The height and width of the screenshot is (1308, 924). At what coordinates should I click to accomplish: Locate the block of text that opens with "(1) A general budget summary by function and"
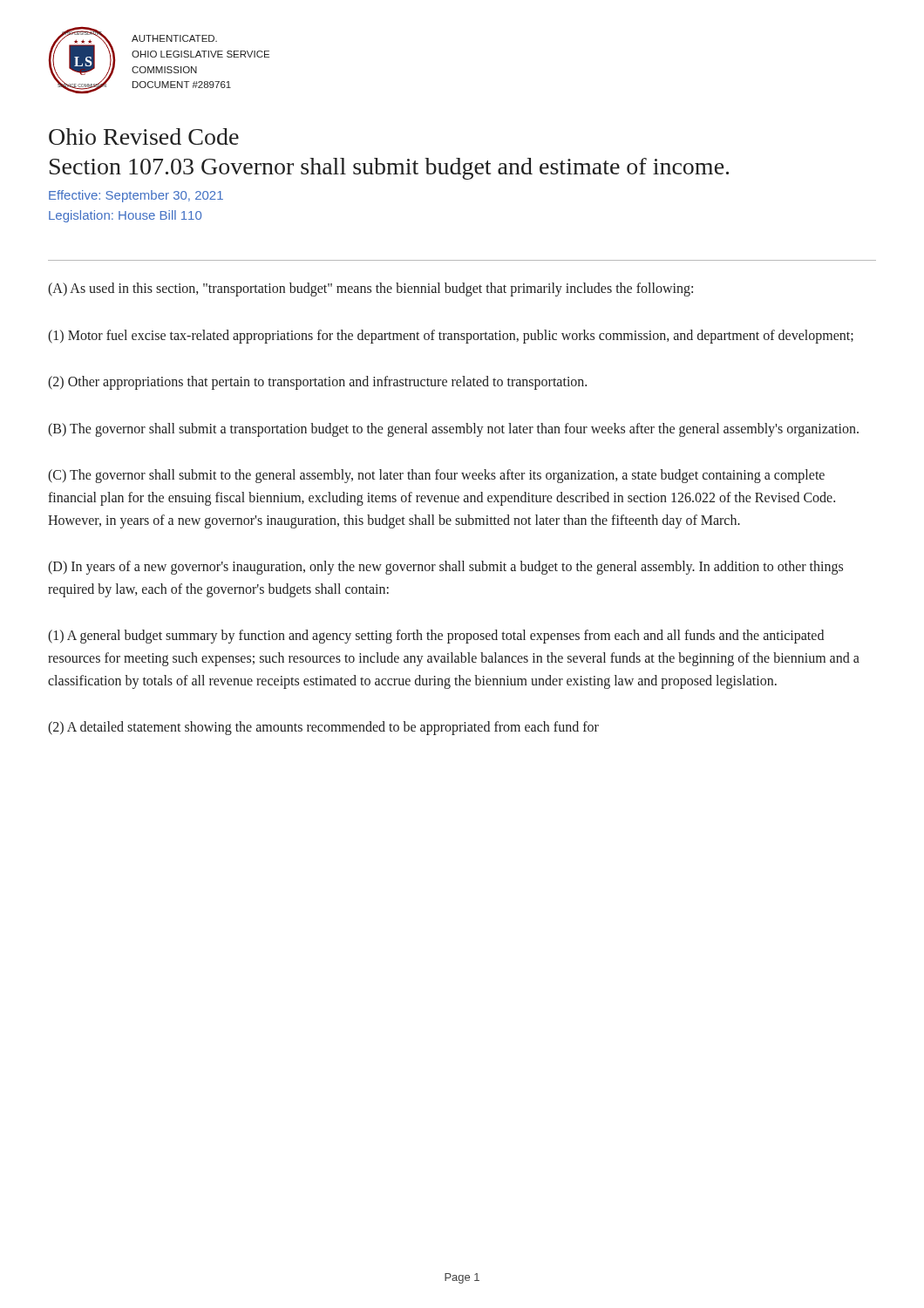[454, 658]
